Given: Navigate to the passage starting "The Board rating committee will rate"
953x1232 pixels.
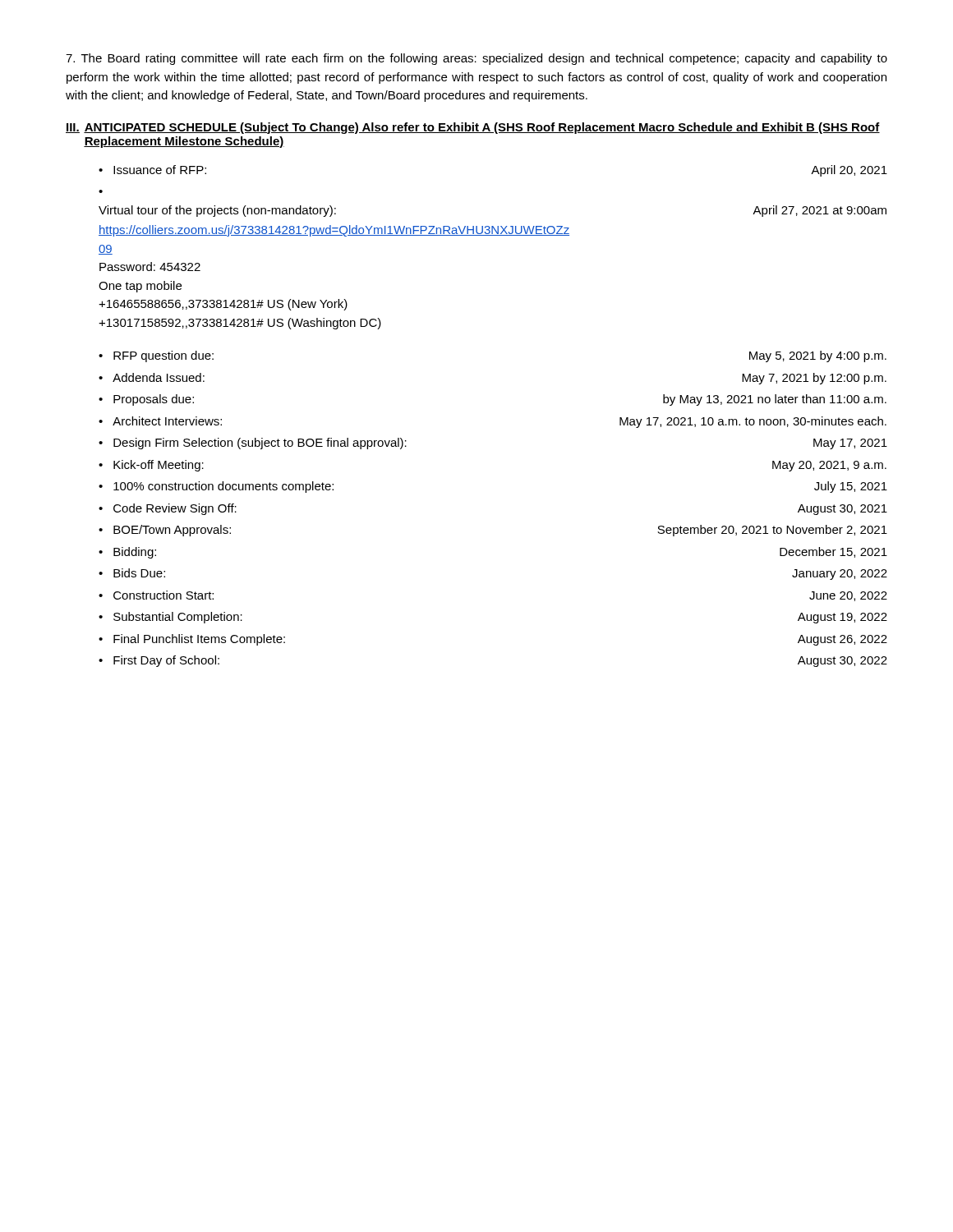Looking at the screenshot, I should click(476, 76).
